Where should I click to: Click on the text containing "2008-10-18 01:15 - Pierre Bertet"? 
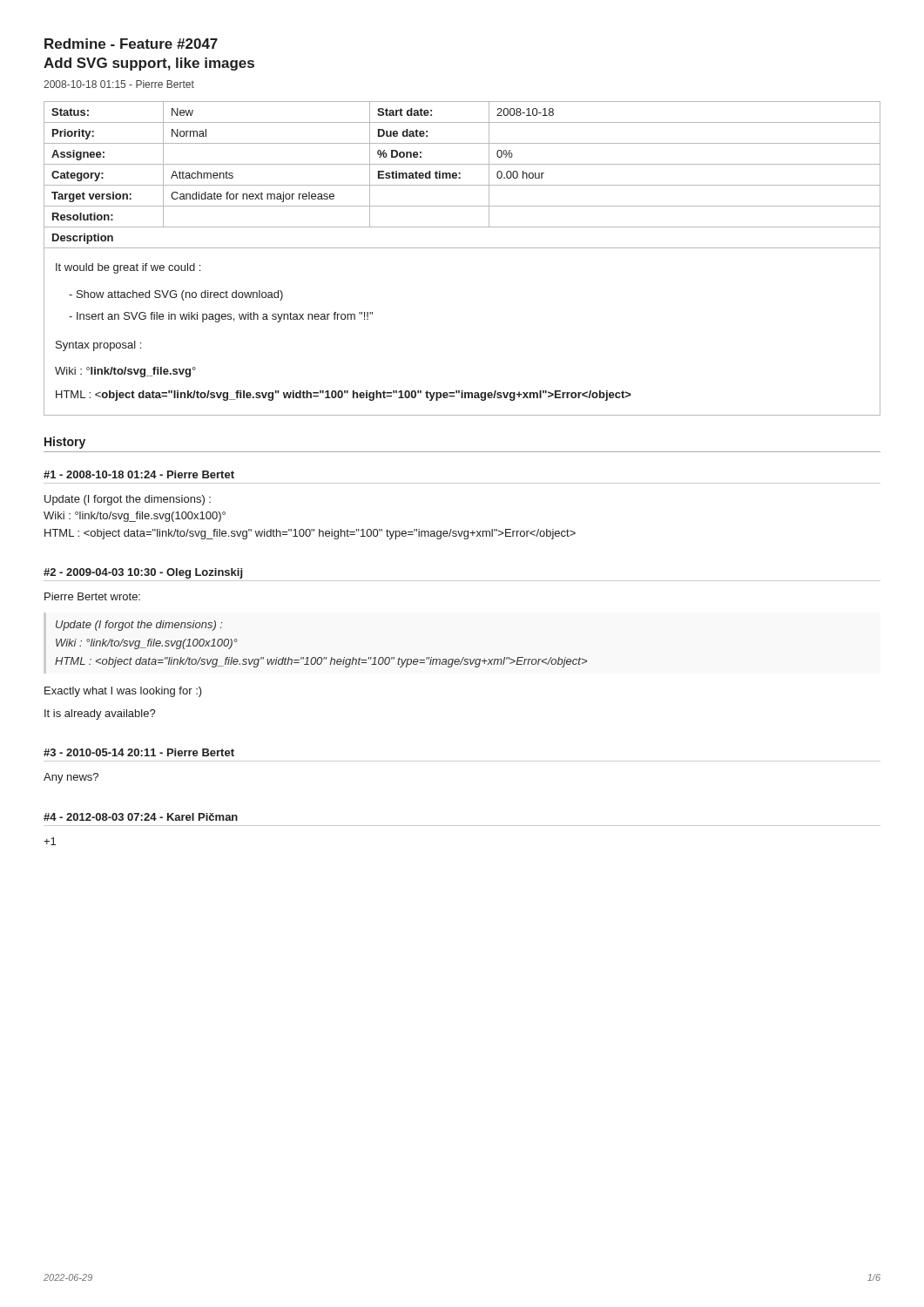click(119, 85)
